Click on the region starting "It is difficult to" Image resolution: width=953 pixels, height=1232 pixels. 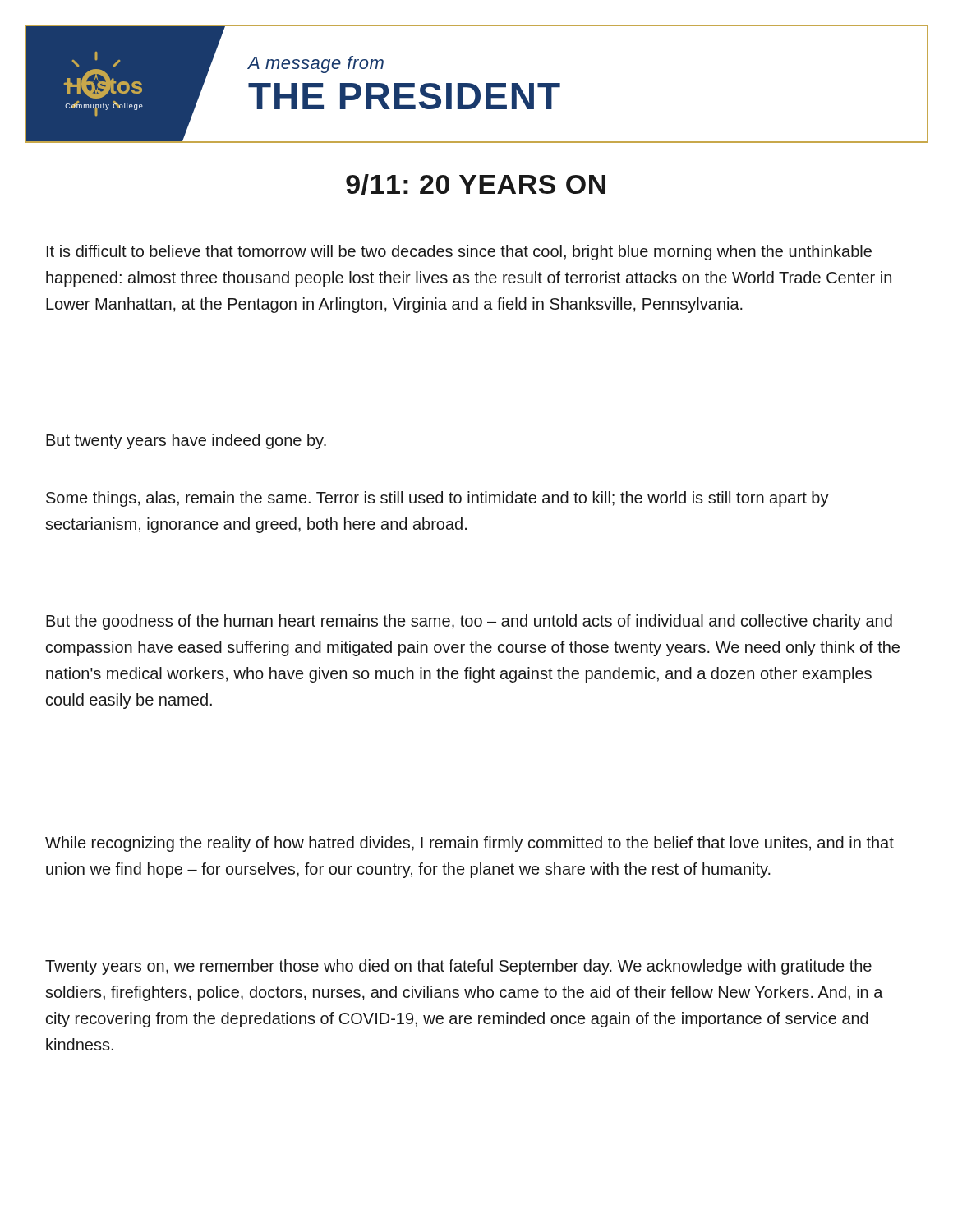click(x=469, y=278)
